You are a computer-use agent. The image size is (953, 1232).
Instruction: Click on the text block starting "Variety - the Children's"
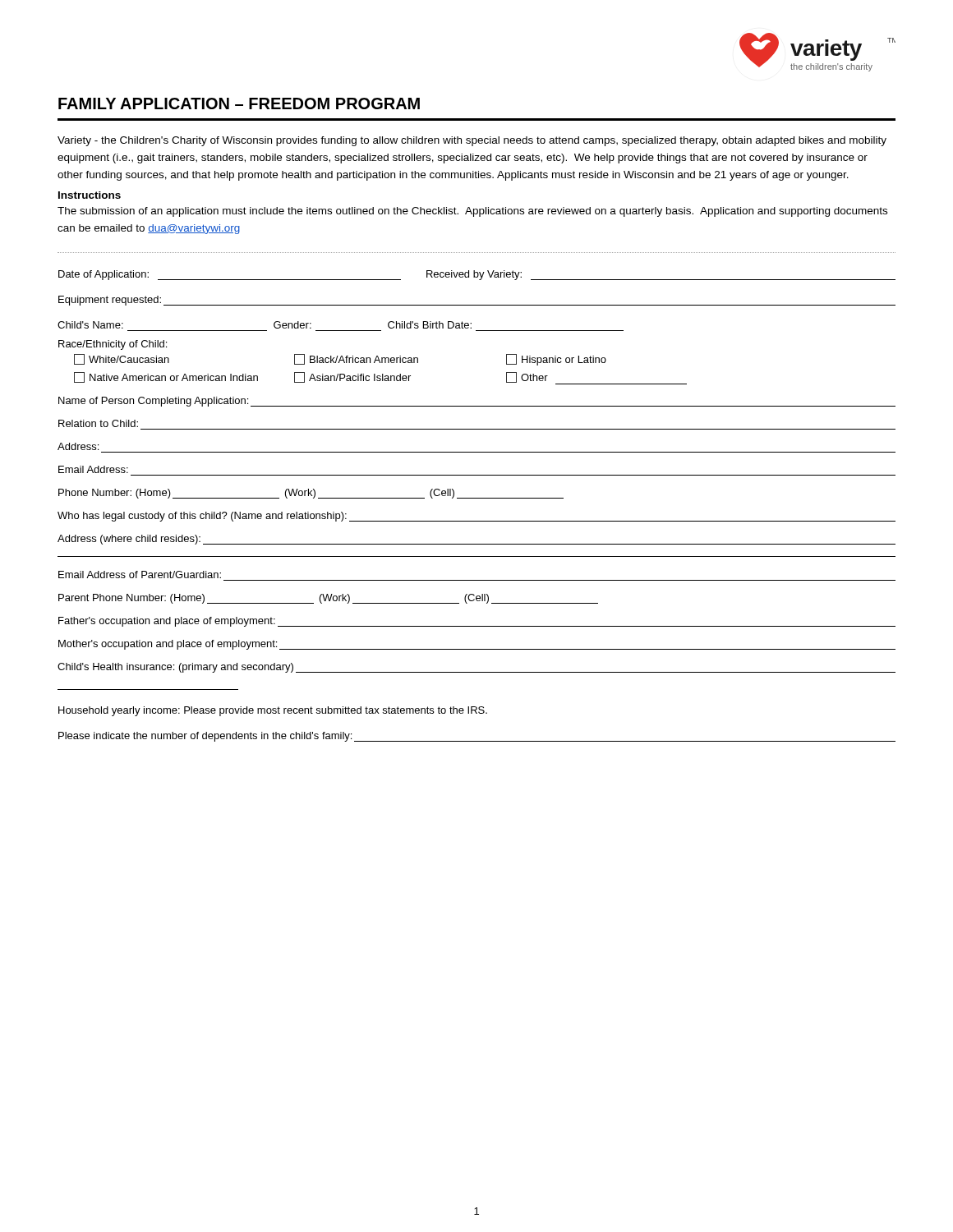[x=472, y=157]
